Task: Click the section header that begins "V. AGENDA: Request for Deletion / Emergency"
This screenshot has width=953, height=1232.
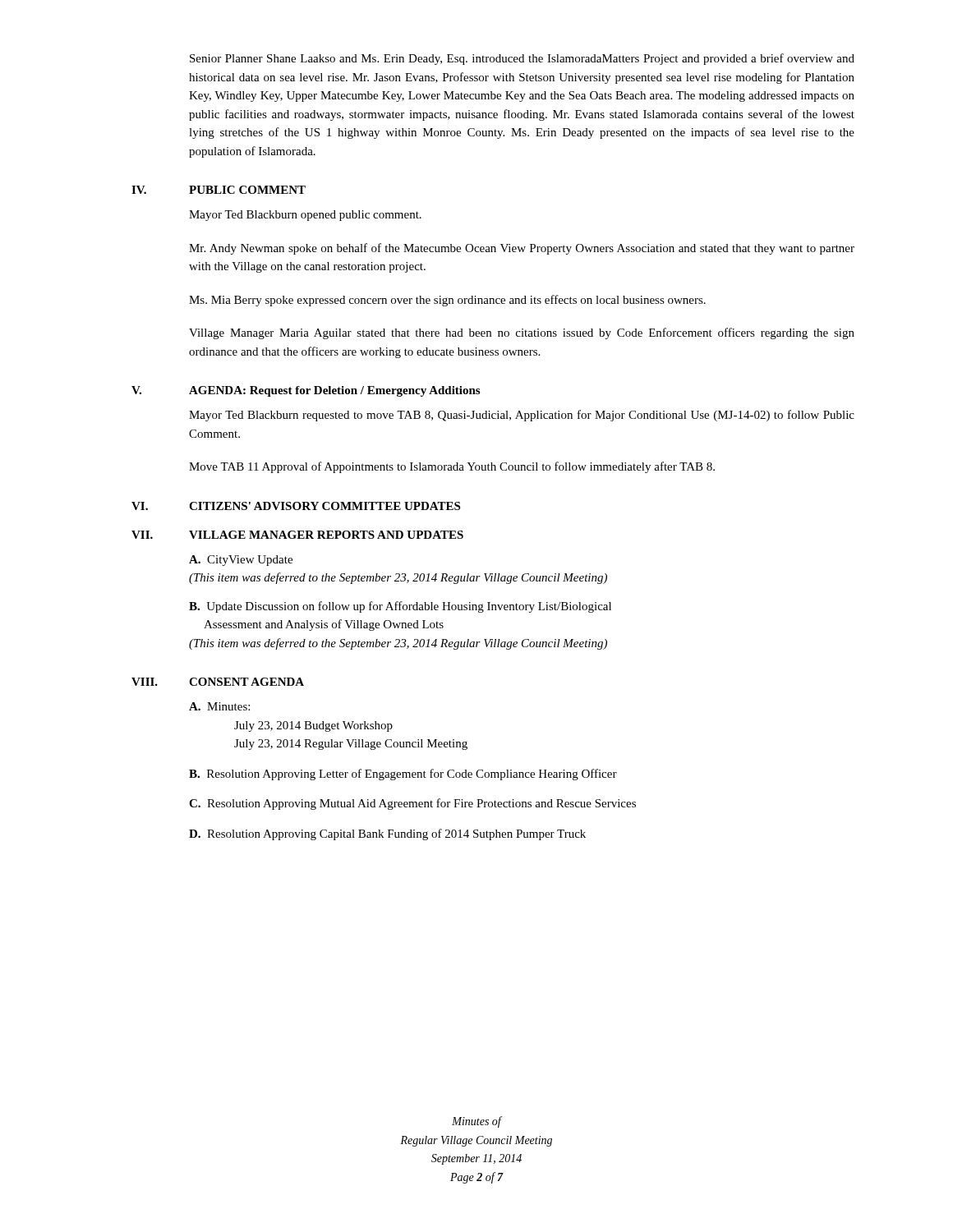Action: [x=306, y=391]
